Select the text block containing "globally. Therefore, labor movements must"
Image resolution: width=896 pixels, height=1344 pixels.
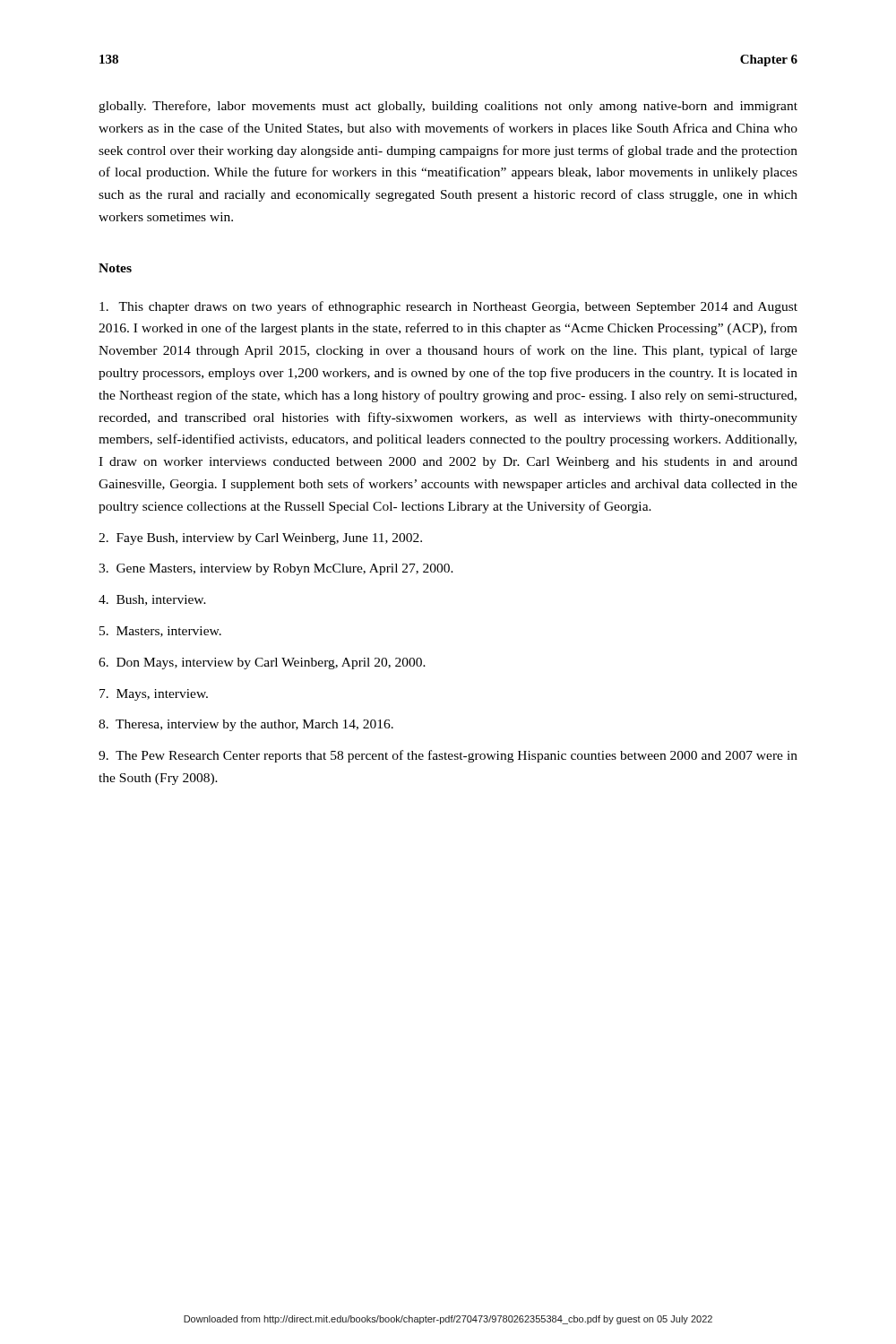pos(448,161)
